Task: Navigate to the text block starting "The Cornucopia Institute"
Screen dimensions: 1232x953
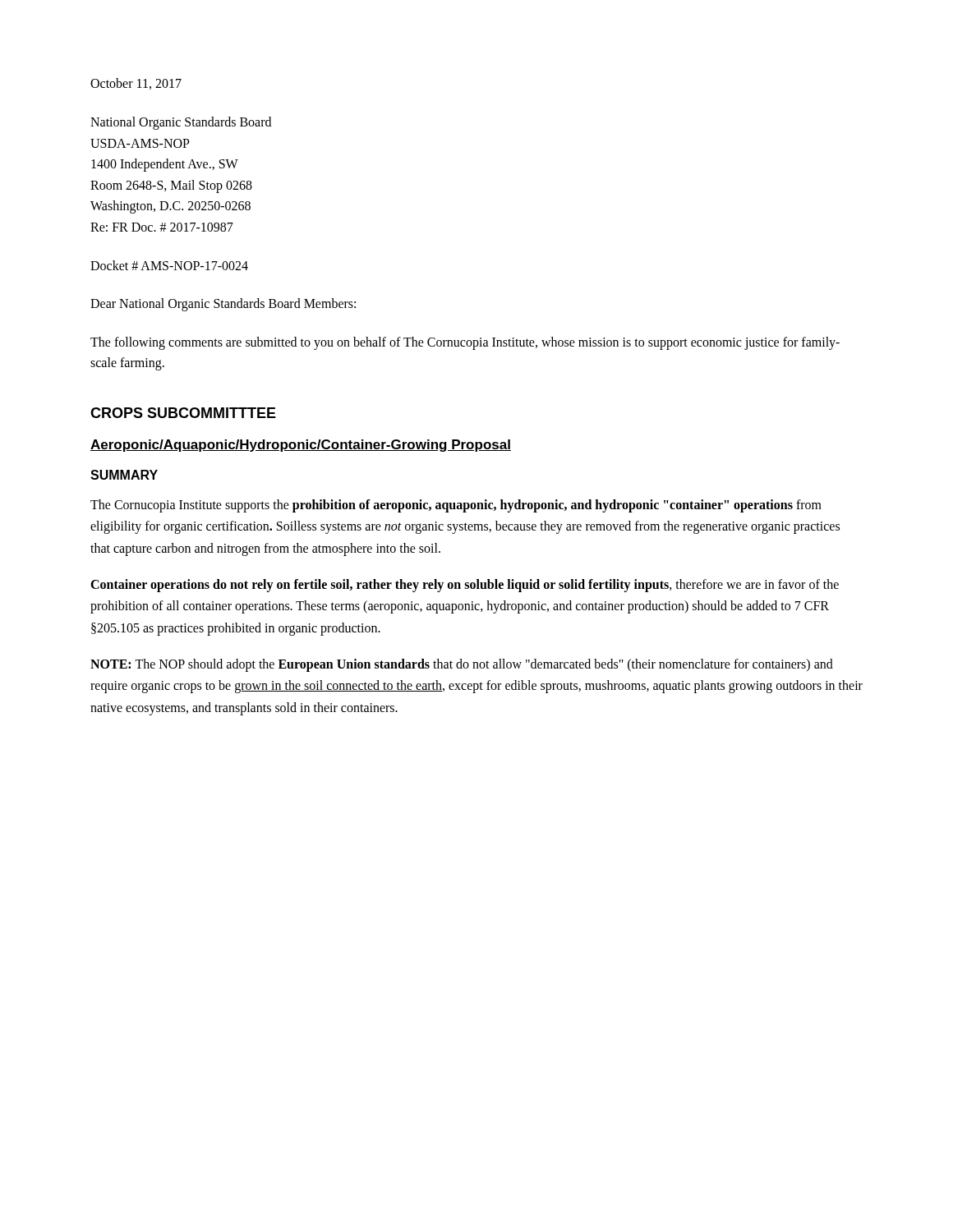Action: [465, 526]
